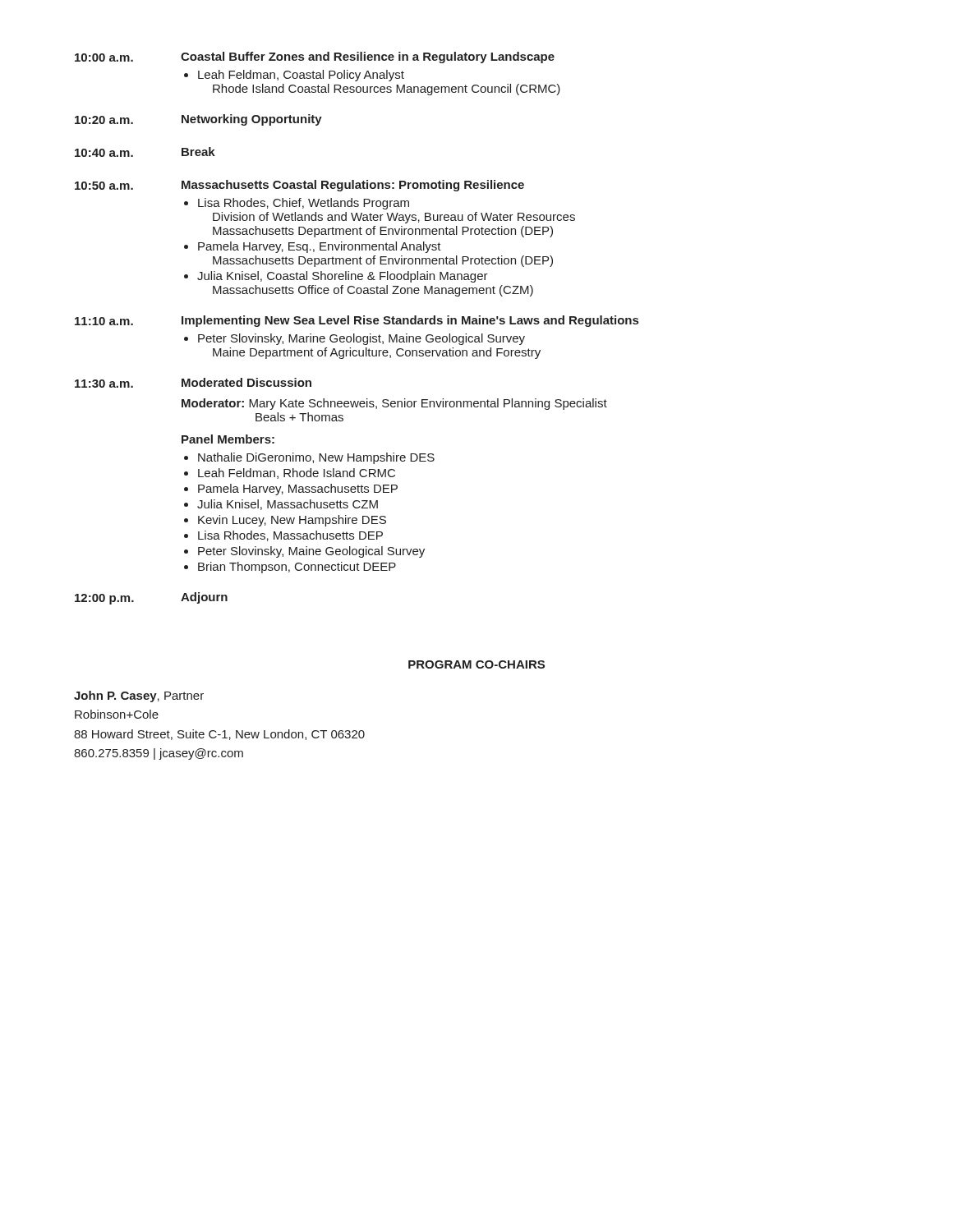
Task: Select the element starting "10:40 a.m."
Action: point(104,152)
